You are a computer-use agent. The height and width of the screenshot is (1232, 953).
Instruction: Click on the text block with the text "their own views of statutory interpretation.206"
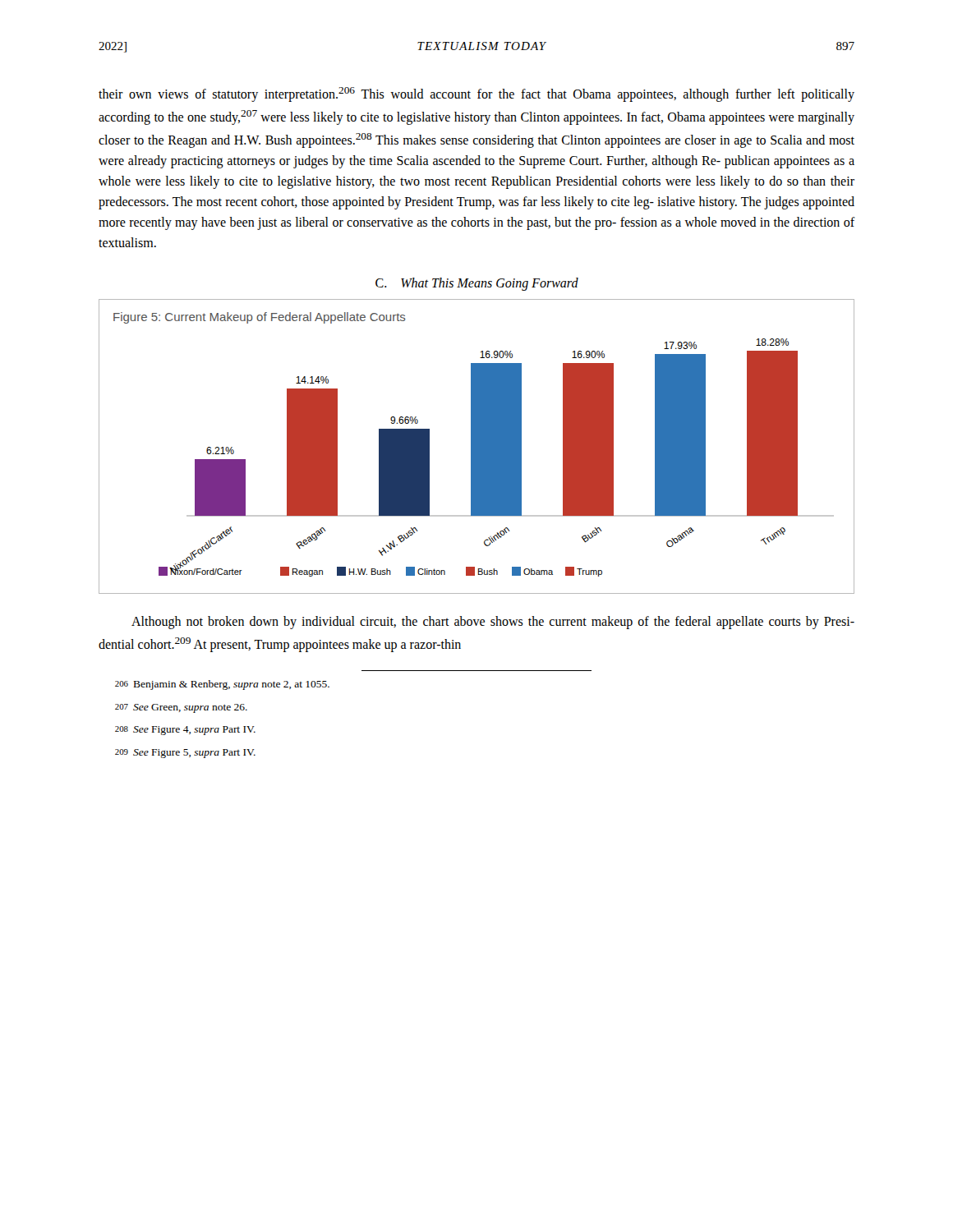pos(476,167)
